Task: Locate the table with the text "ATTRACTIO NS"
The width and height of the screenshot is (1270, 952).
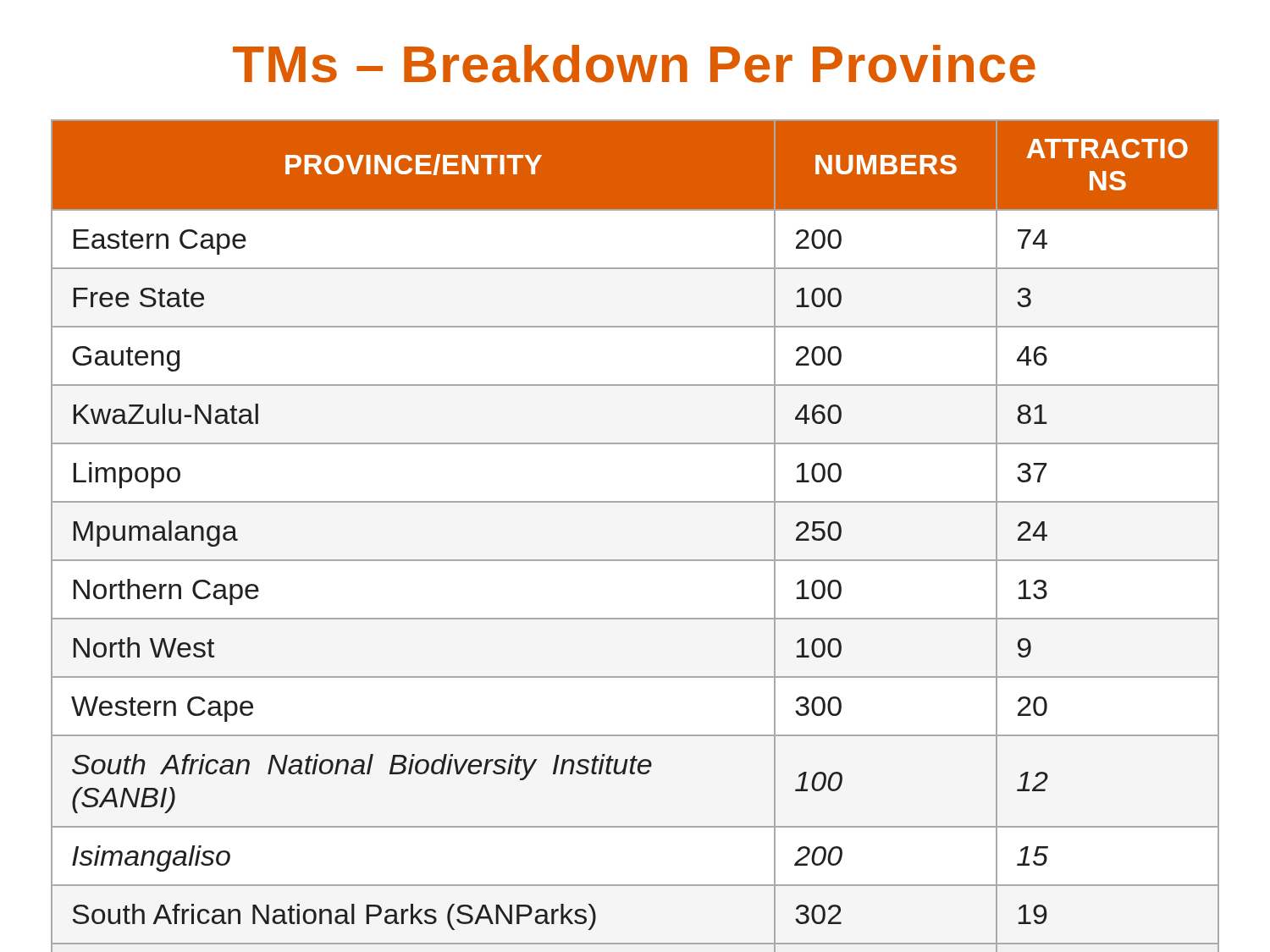Action: [x=635, y=536]
